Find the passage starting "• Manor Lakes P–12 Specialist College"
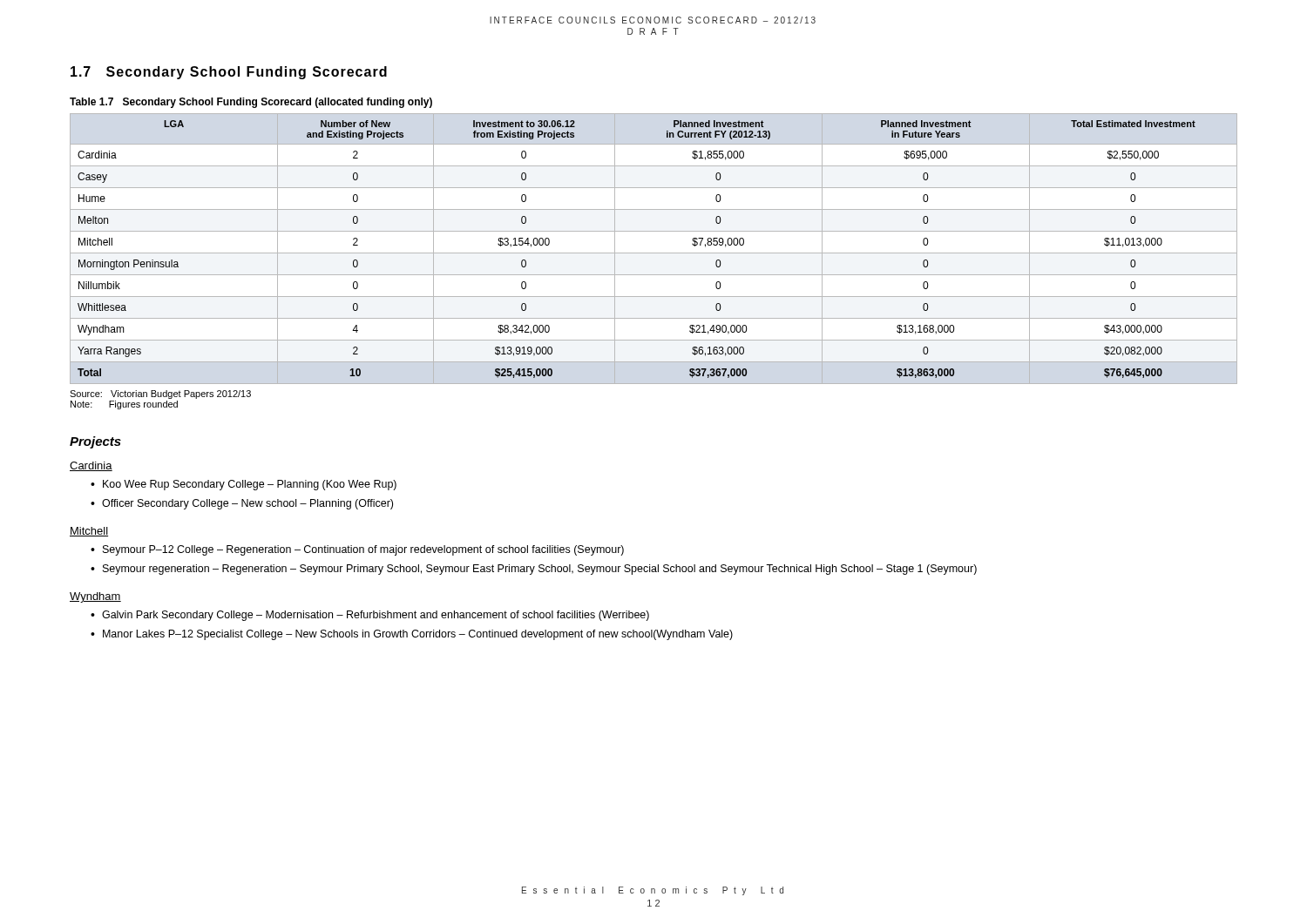The height and width of the screenshot is (924, 1307). 412,635
